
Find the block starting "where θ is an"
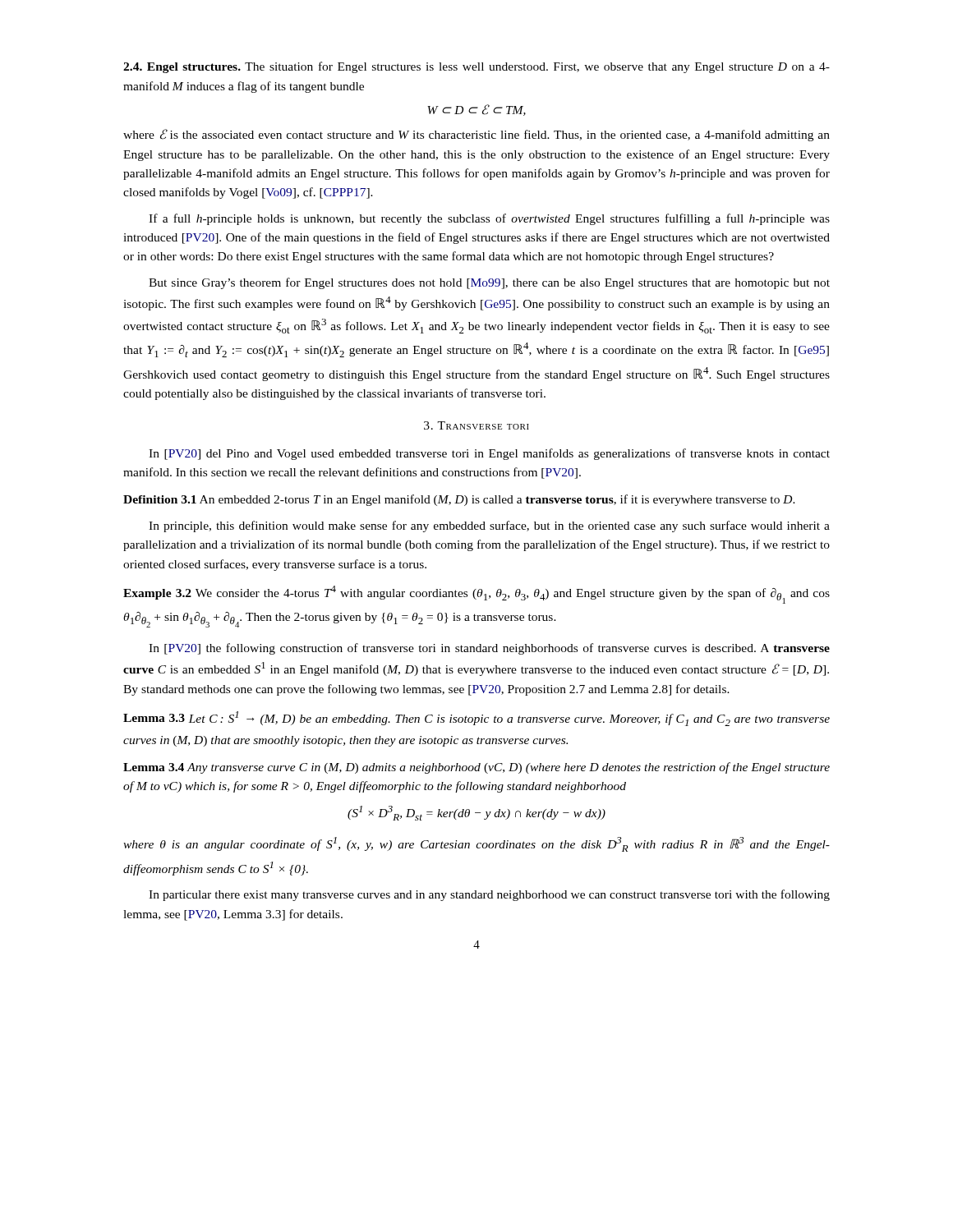click(476, 855)
